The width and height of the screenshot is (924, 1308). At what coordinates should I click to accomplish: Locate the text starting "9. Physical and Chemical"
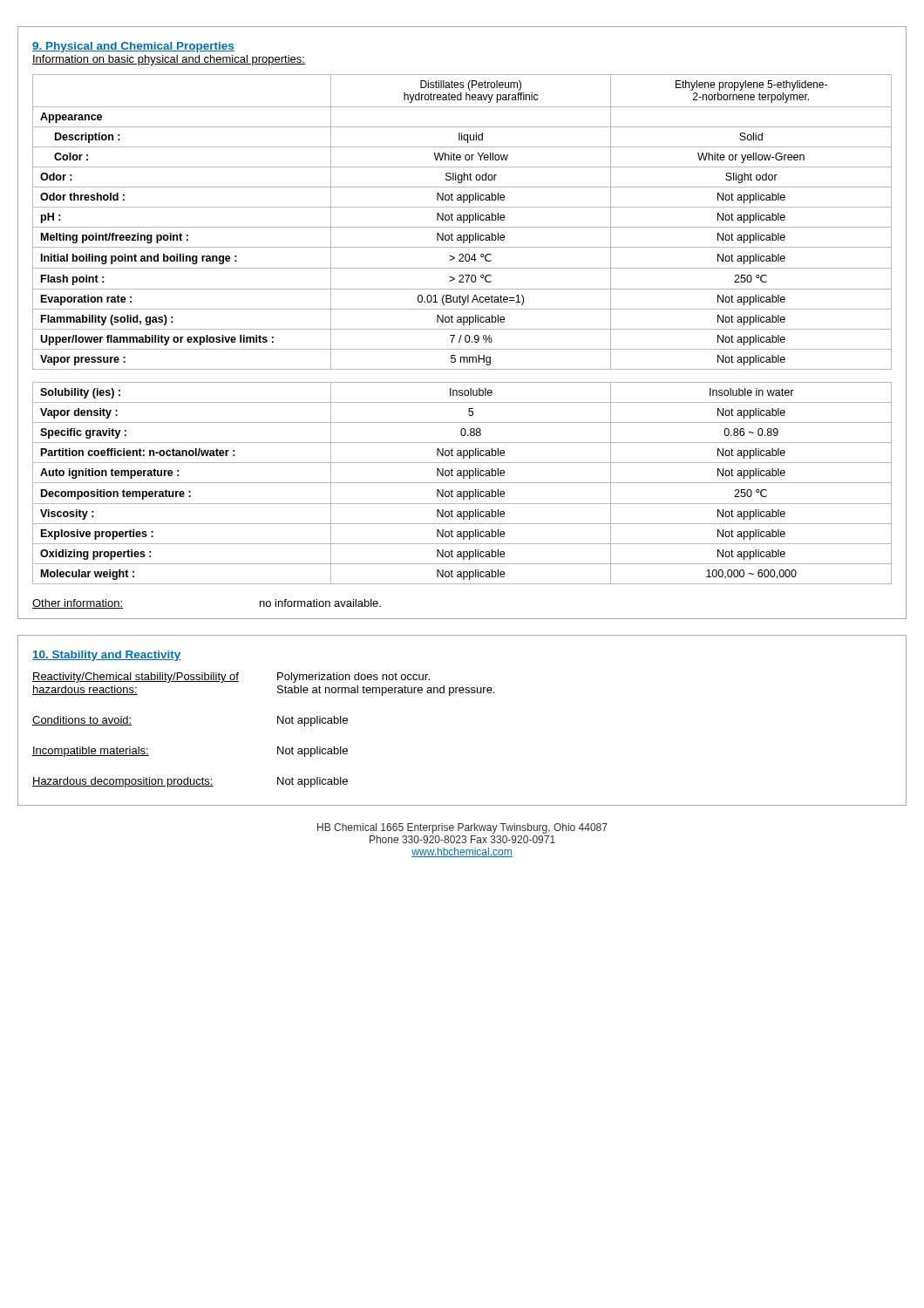click(x=133, y=46)
